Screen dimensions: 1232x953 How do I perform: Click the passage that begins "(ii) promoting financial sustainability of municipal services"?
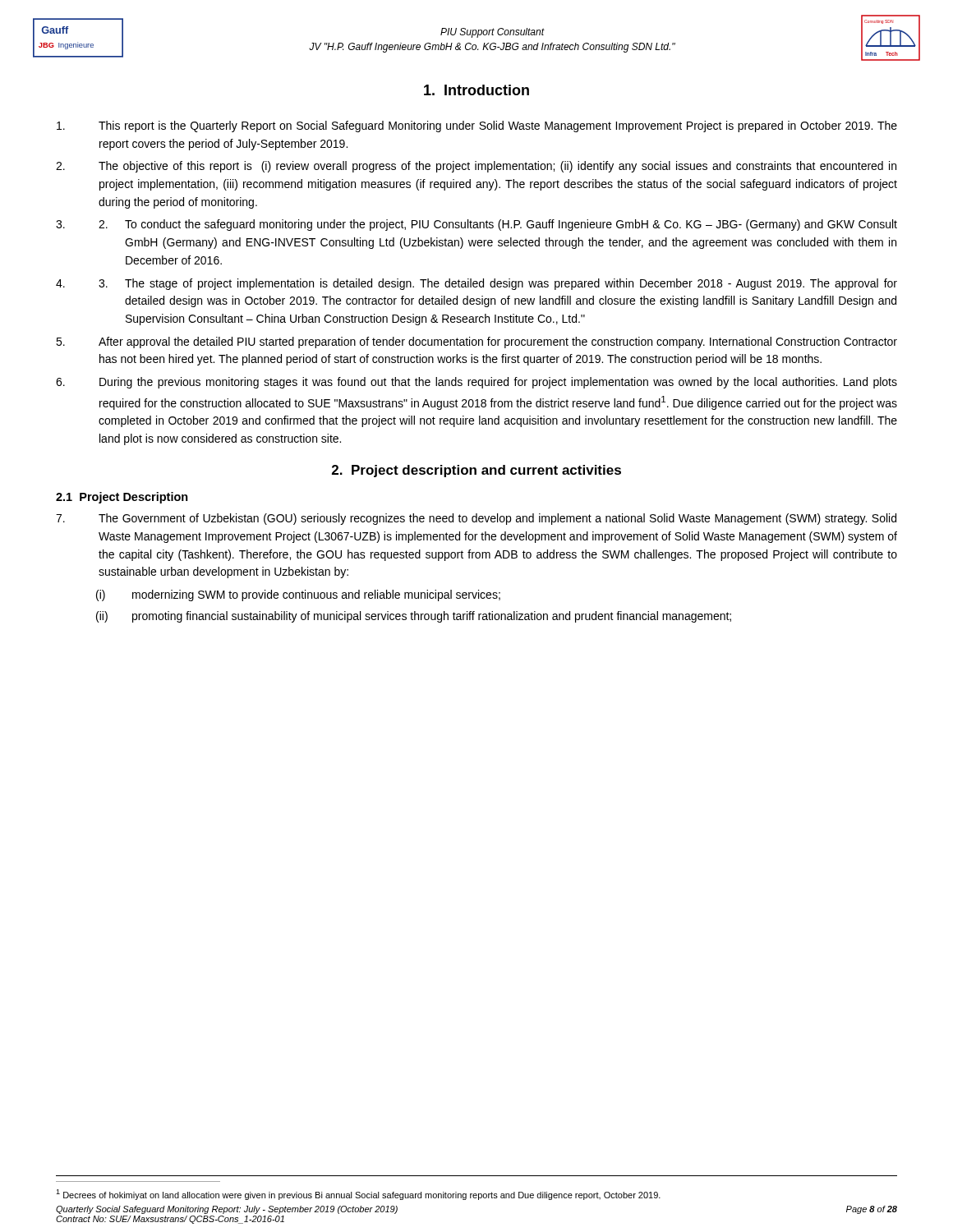point(496,616)
